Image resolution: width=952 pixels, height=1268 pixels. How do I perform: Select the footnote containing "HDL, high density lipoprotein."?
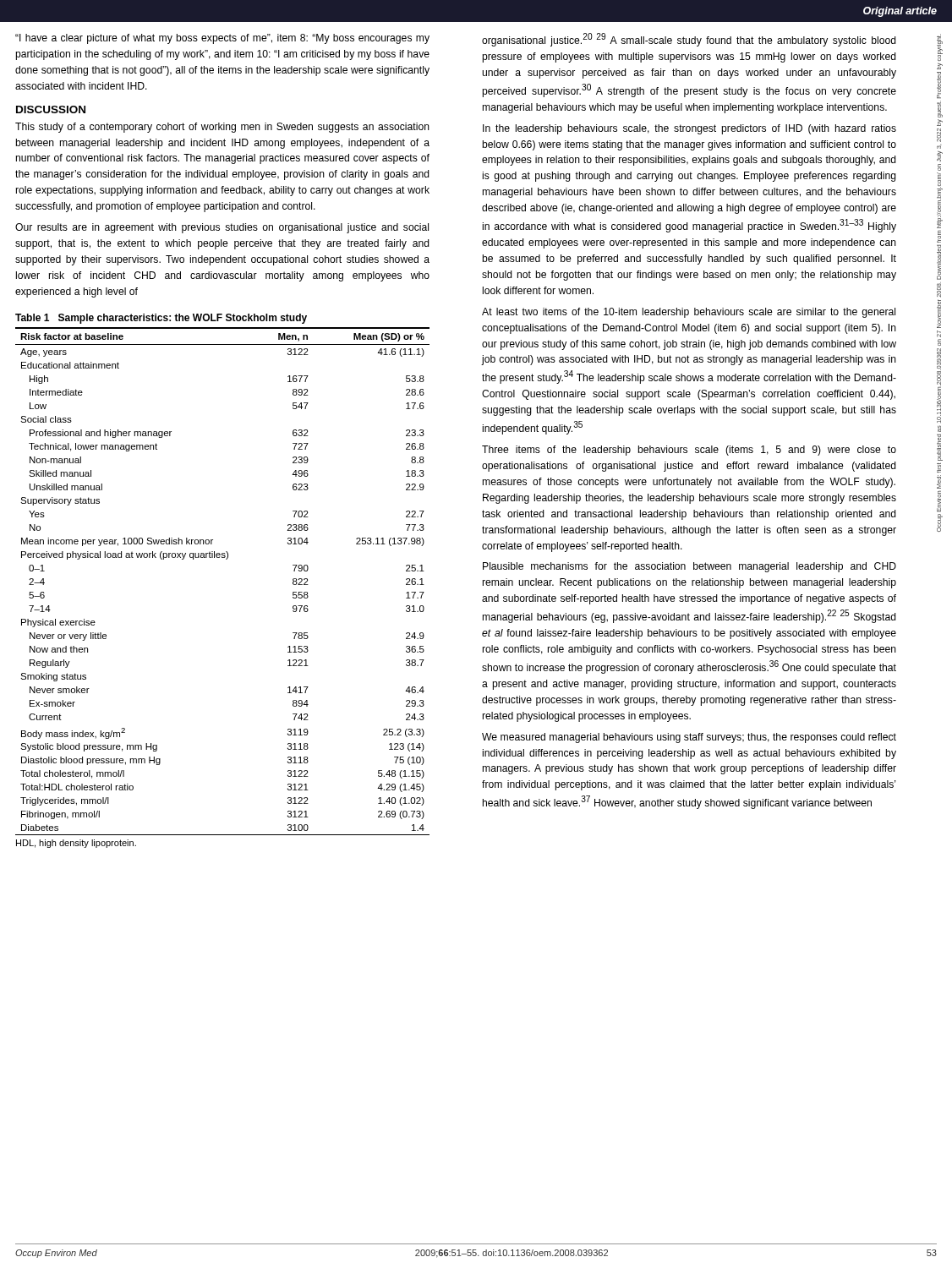[76, 843]
